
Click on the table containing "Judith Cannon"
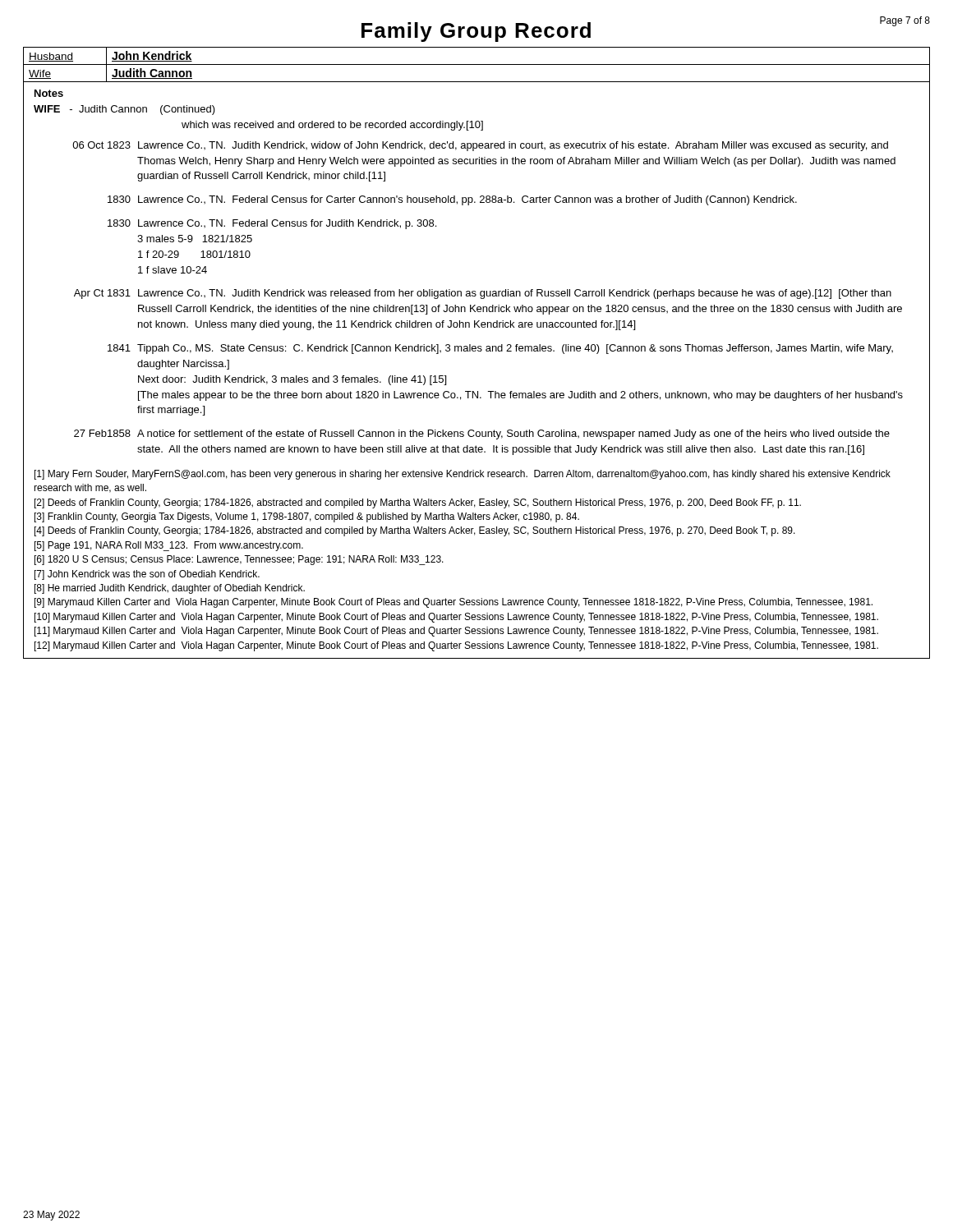coord(476,64)
